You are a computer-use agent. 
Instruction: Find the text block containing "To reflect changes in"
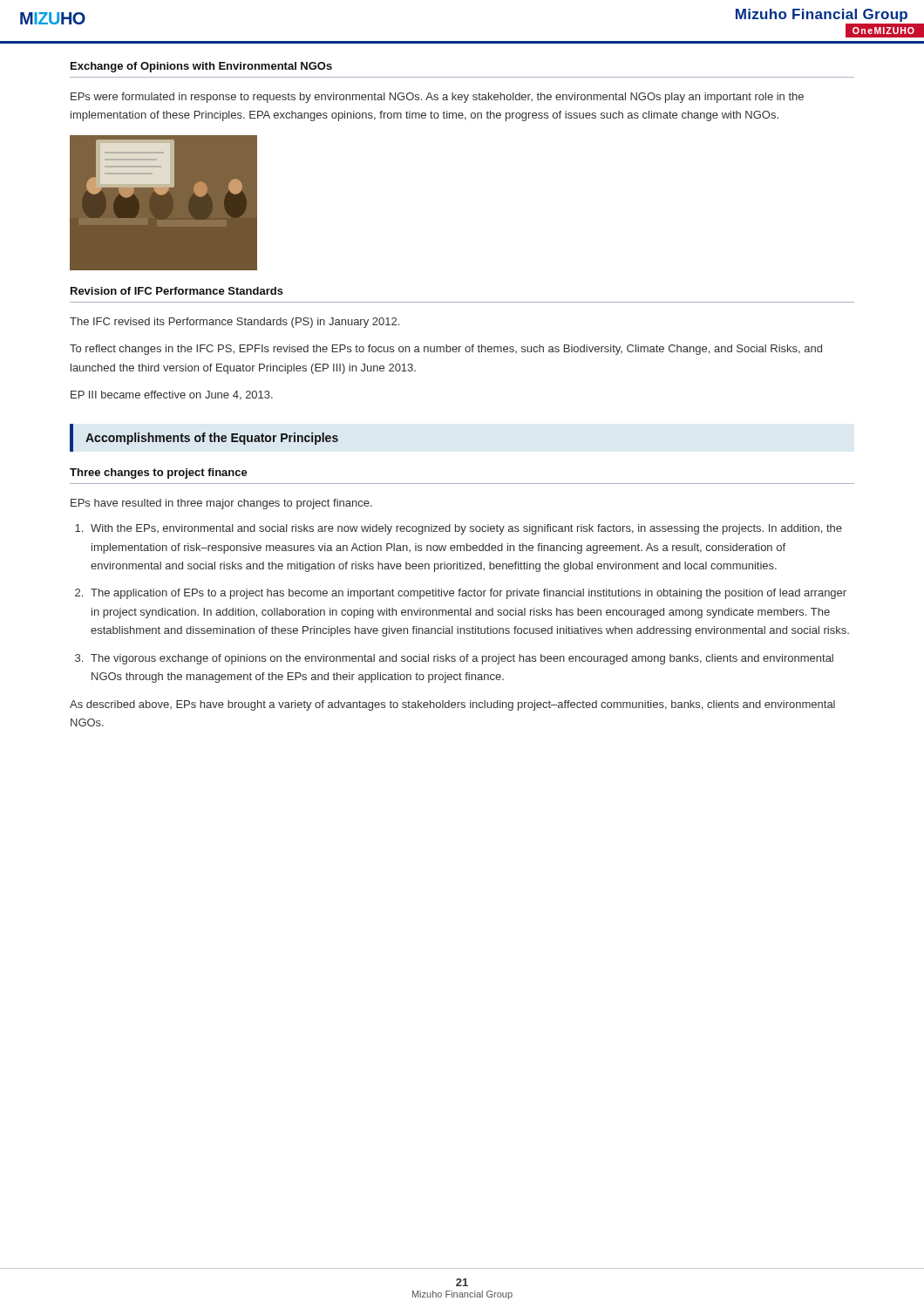[446, 358]
